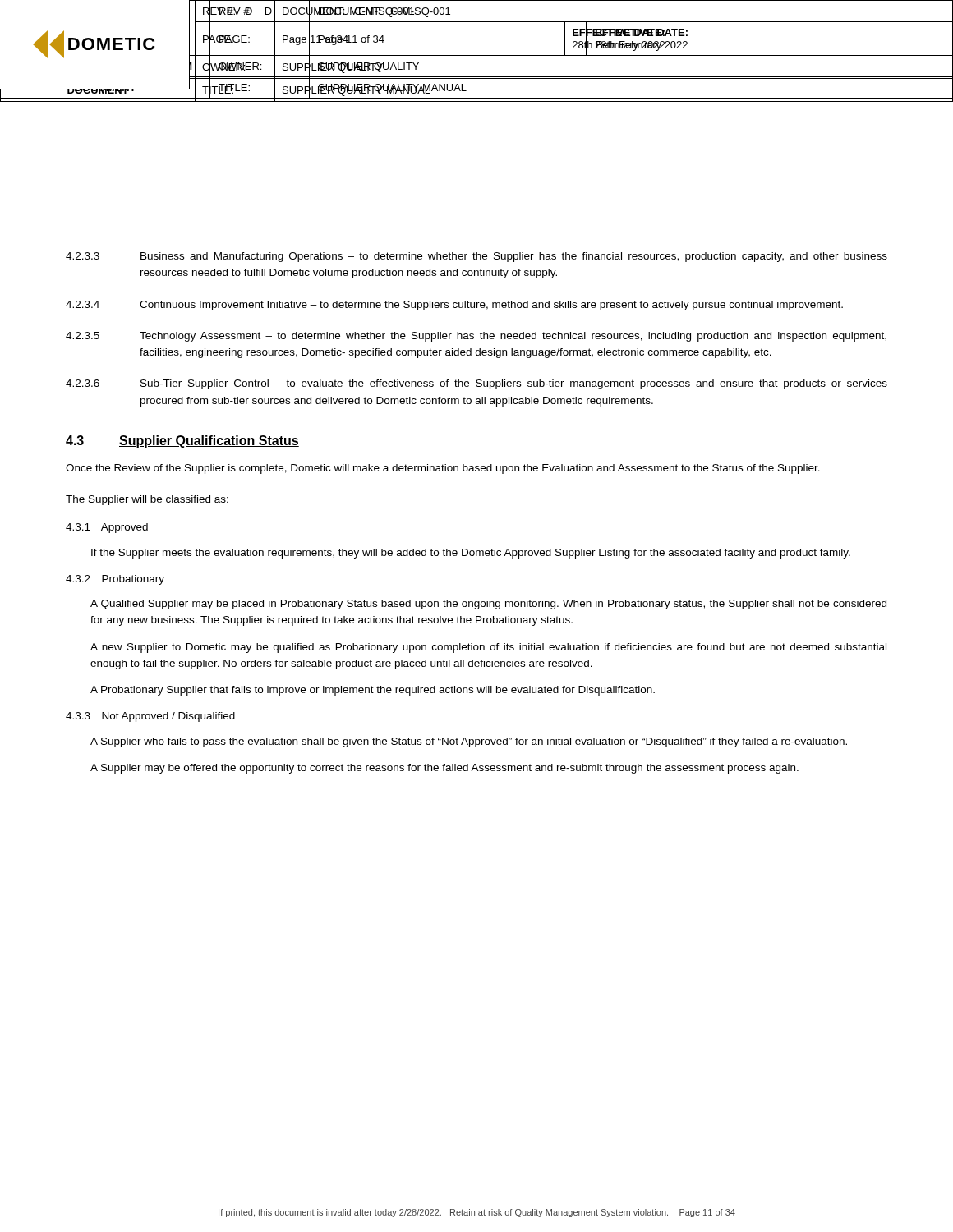The width and height of the screenshot is (953, 1232).
Task: Click on the list item that says "4.2.3.6 Sub-Tier Supplier Control"
Action: pos(476,392)
